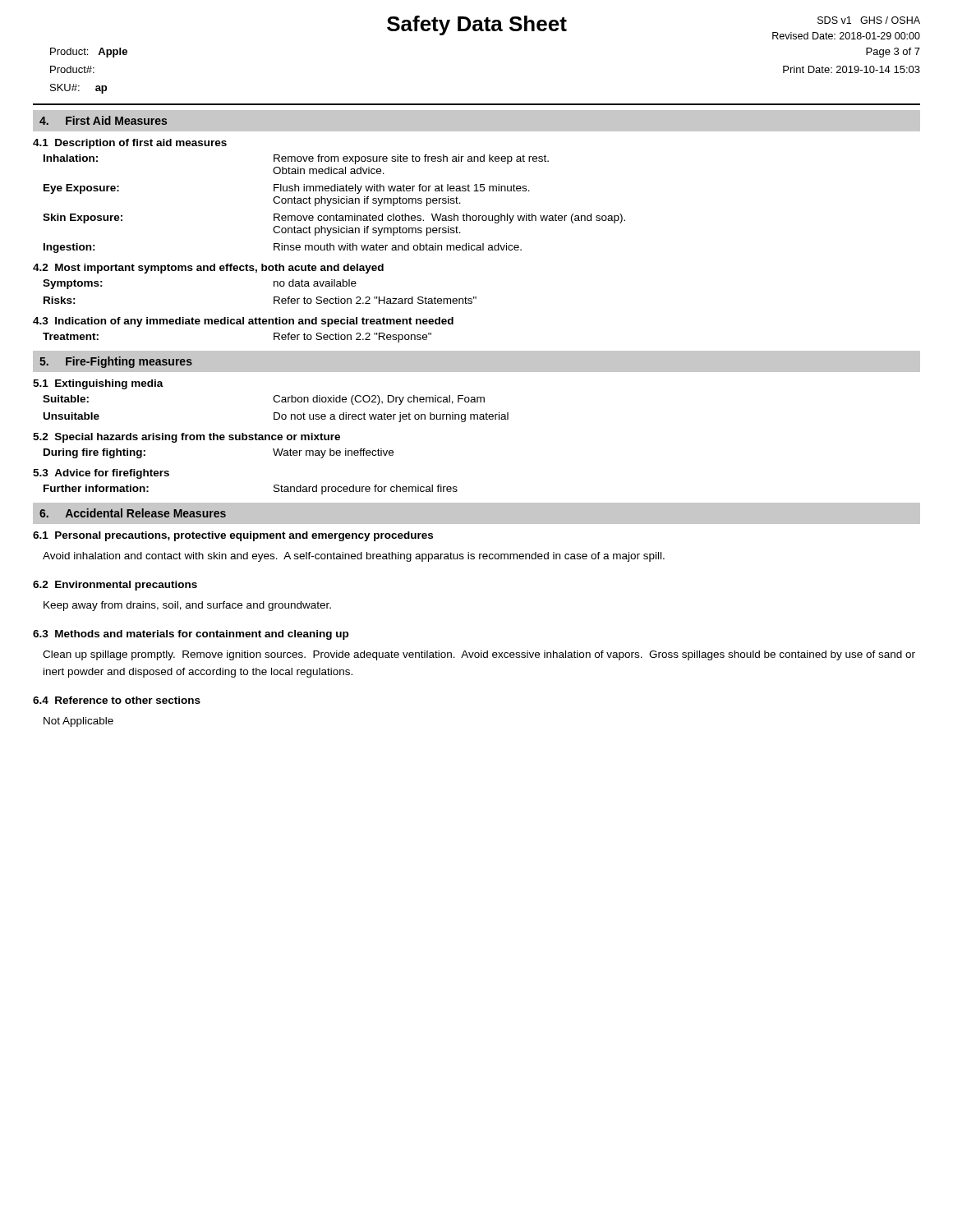Screen dimensions: 1232x953
Task: Locate the section header that says "4.3 Indication of"
Action: click(243, 321)
